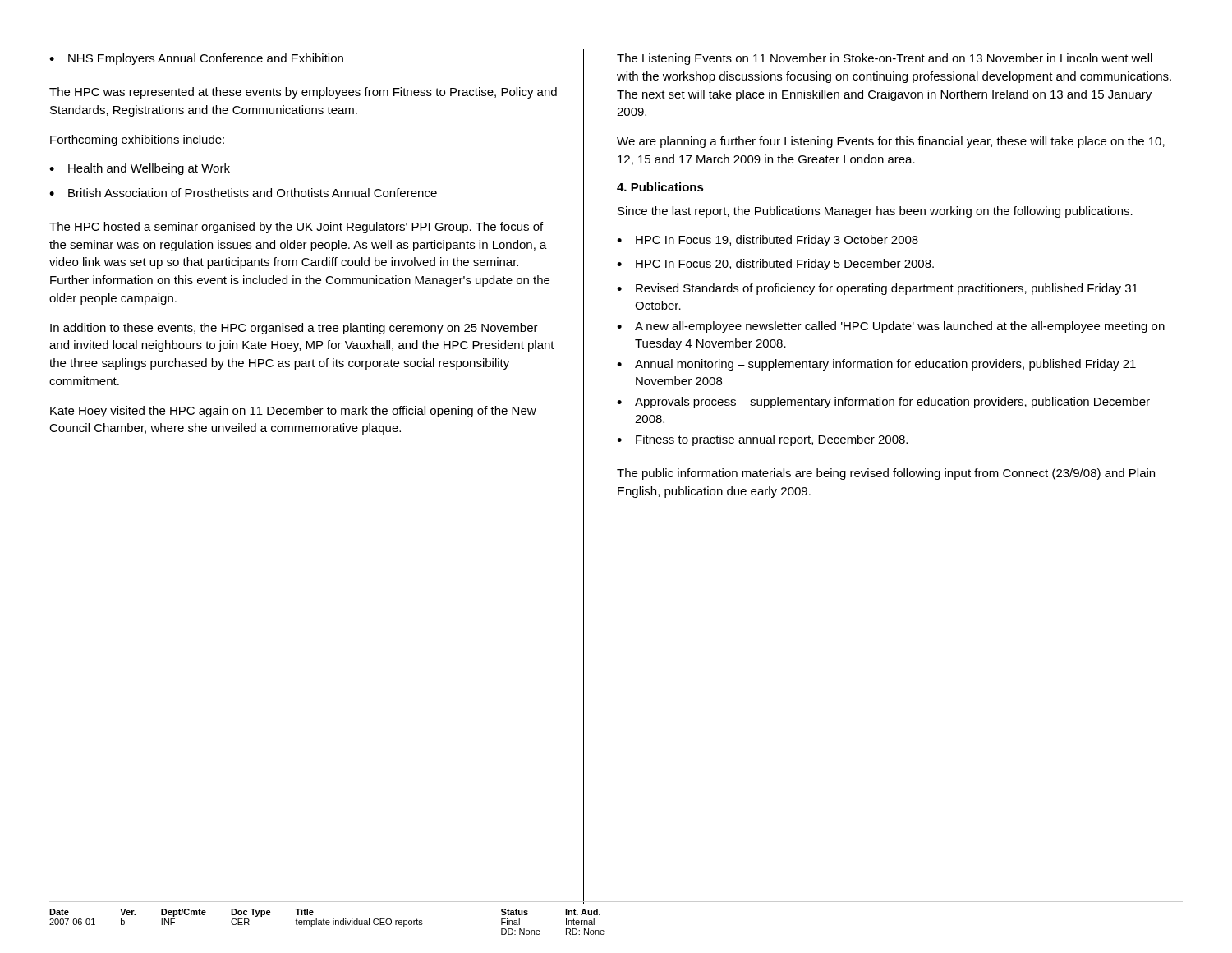The image size is (1232, 953).
Task: Find the text starting "Forthcoming exhibitions include:"
Action: (137, 140)
